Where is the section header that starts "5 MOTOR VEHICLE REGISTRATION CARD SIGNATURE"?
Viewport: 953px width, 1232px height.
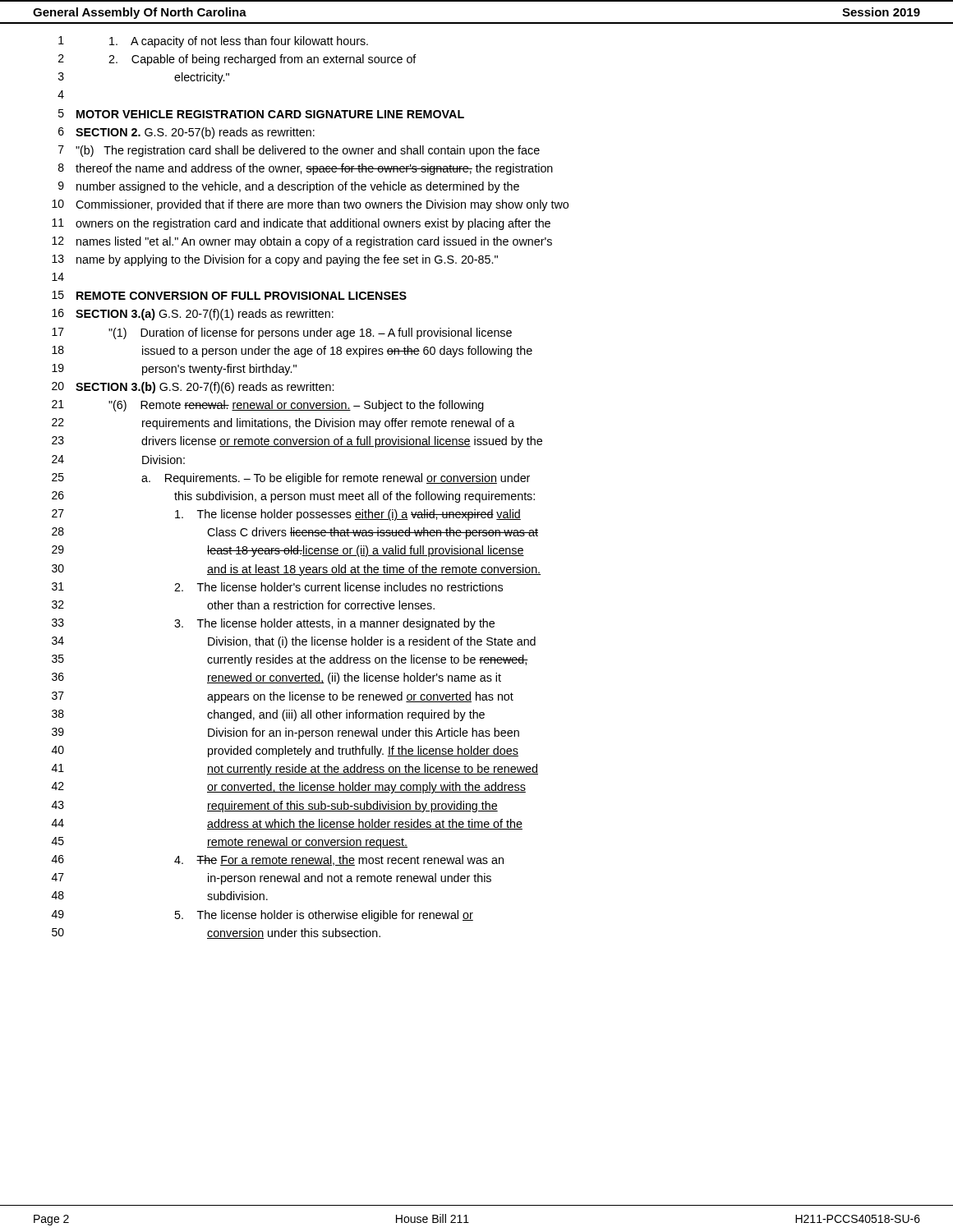pyautogui.click(x=261, y=114)
